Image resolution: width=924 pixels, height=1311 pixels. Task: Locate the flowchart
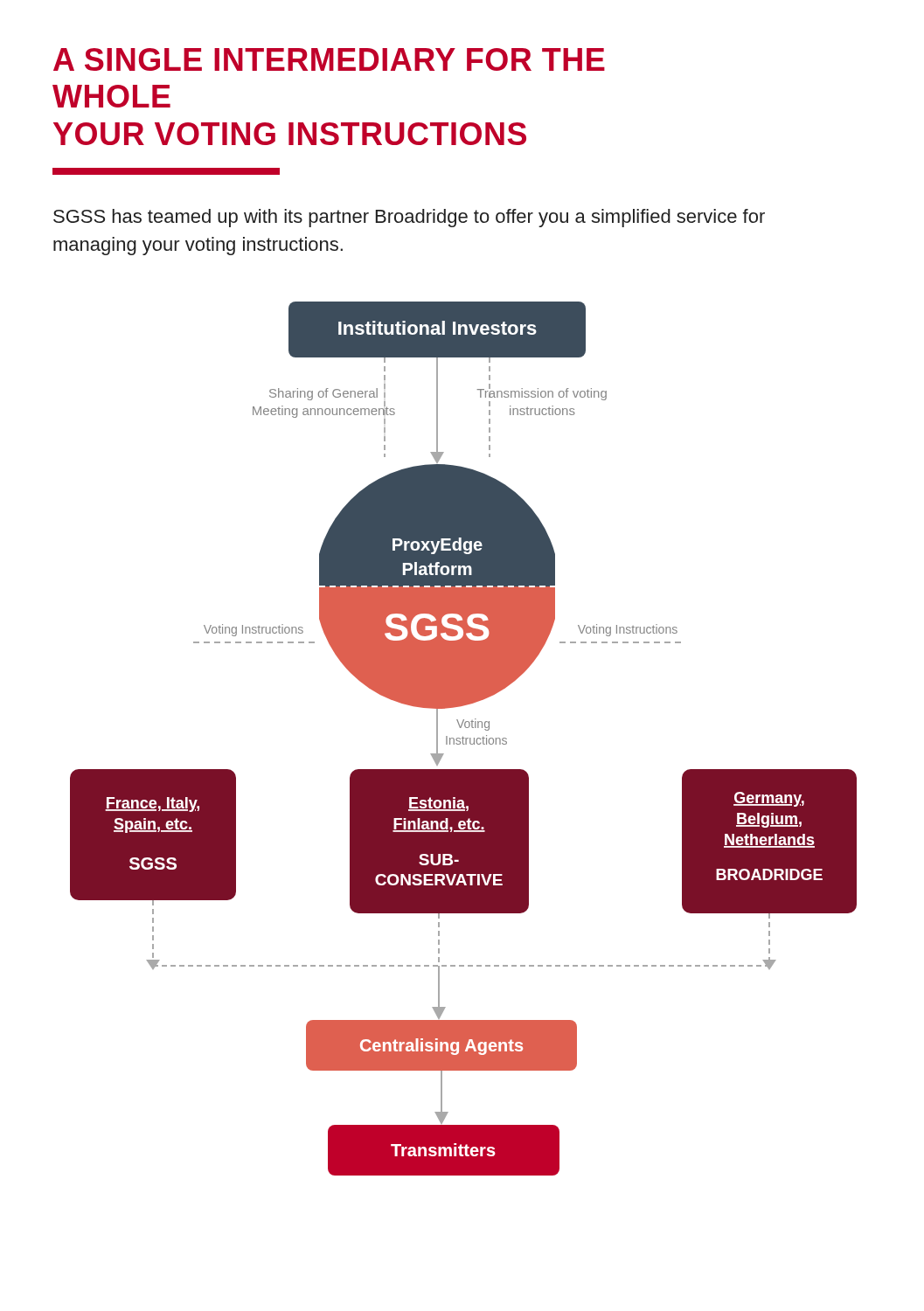coord(463,780)
